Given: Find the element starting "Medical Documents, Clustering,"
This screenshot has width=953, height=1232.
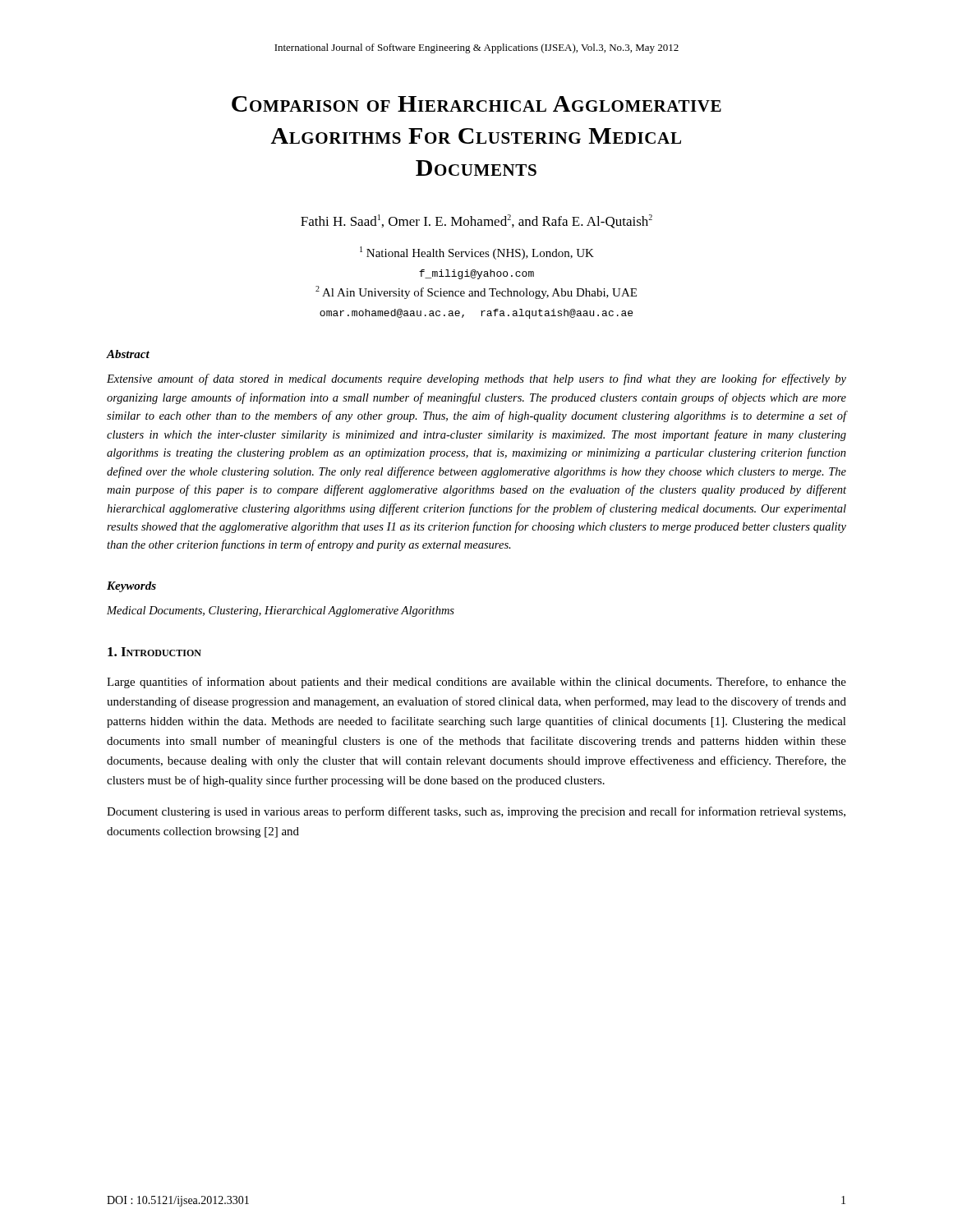Looking at the screenshot, I should 281,610.
